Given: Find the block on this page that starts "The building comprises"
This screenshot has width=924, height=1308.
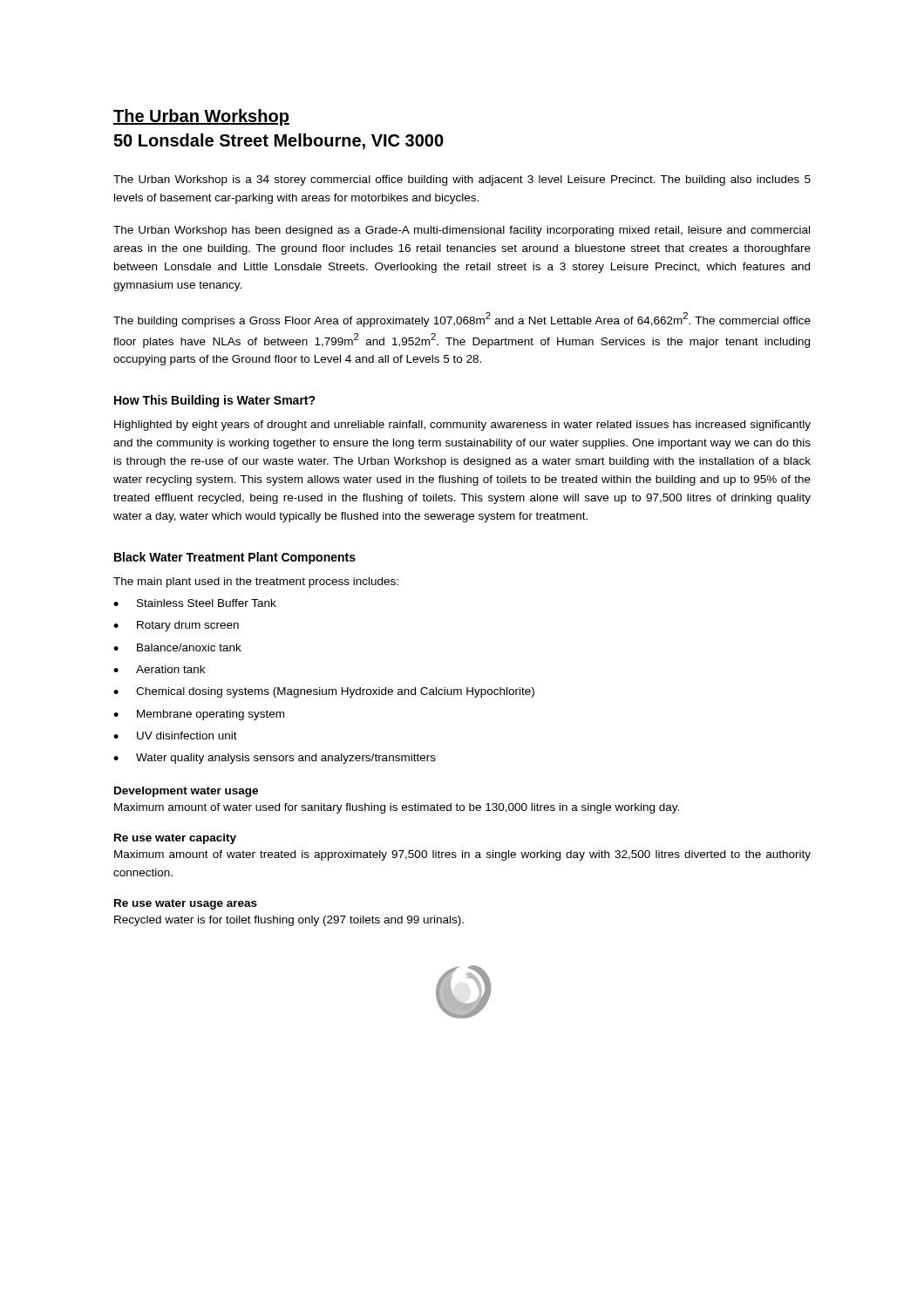Looking at the screenshot, I should tap(462, 338).
